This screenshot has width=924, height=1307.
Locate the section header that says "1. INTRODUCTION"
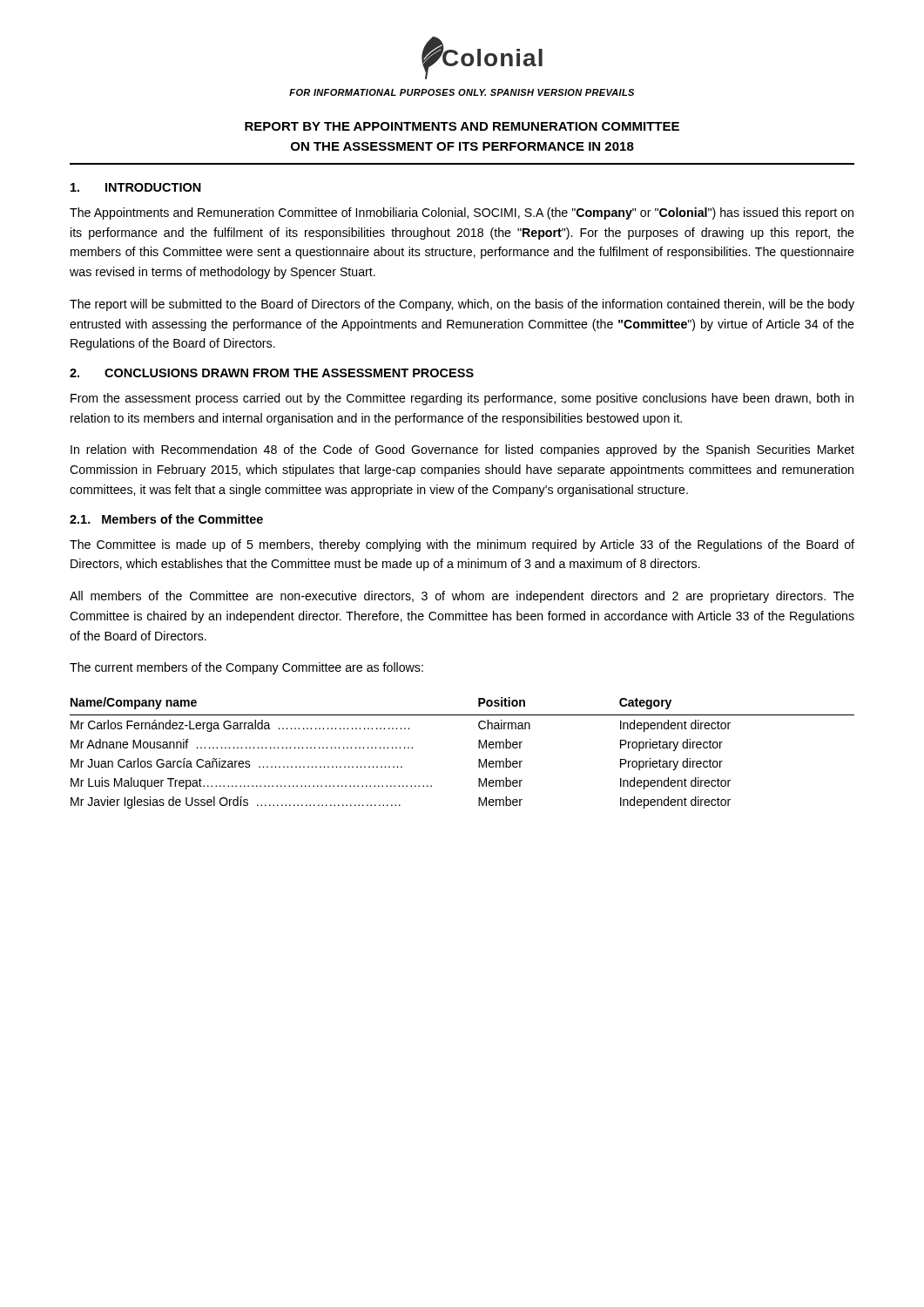coord(136,187)
